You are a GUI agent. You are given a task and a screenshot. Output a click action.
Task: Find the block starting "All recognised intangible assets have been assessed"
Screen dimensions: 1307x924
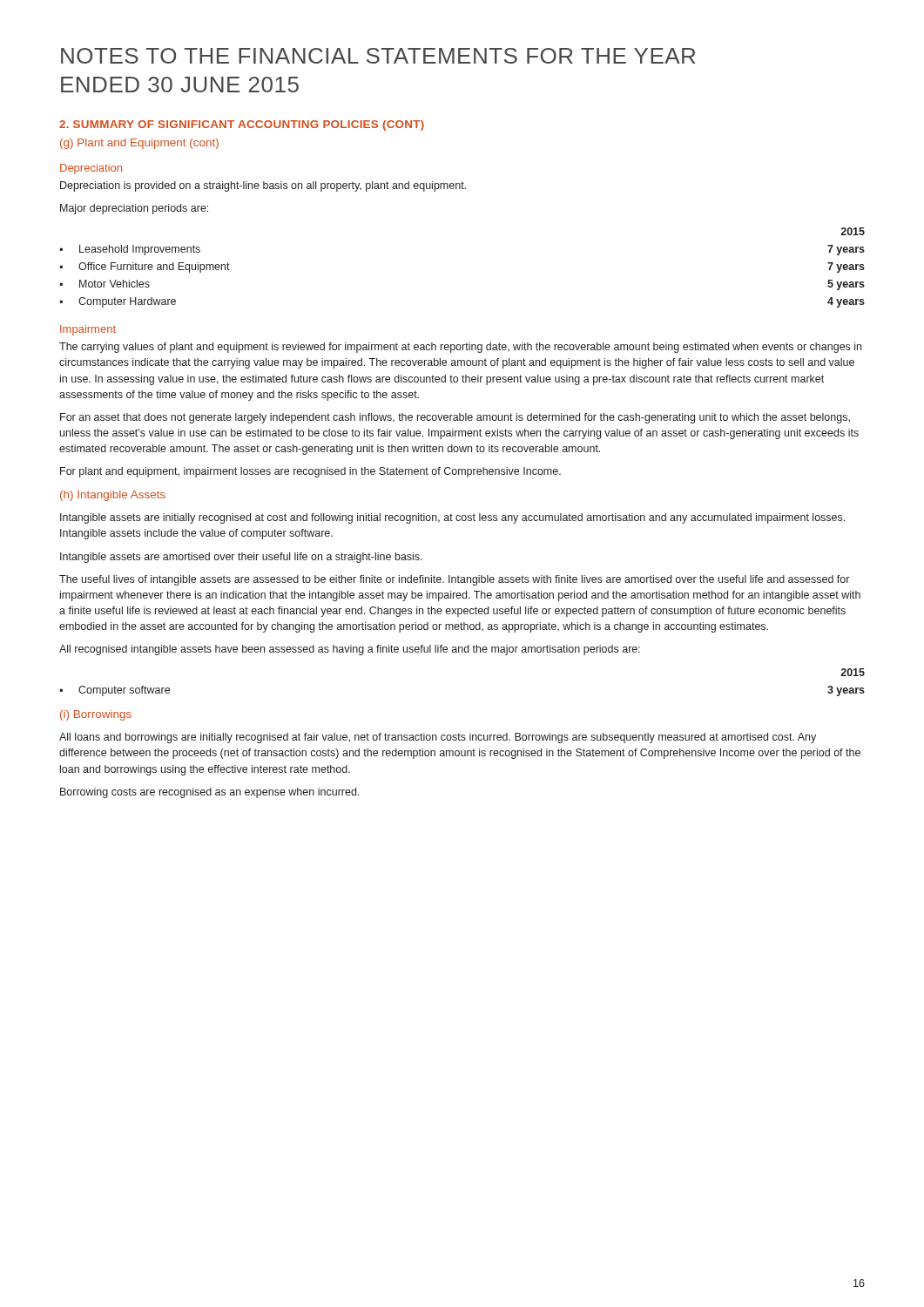click(x=350, y=649)
